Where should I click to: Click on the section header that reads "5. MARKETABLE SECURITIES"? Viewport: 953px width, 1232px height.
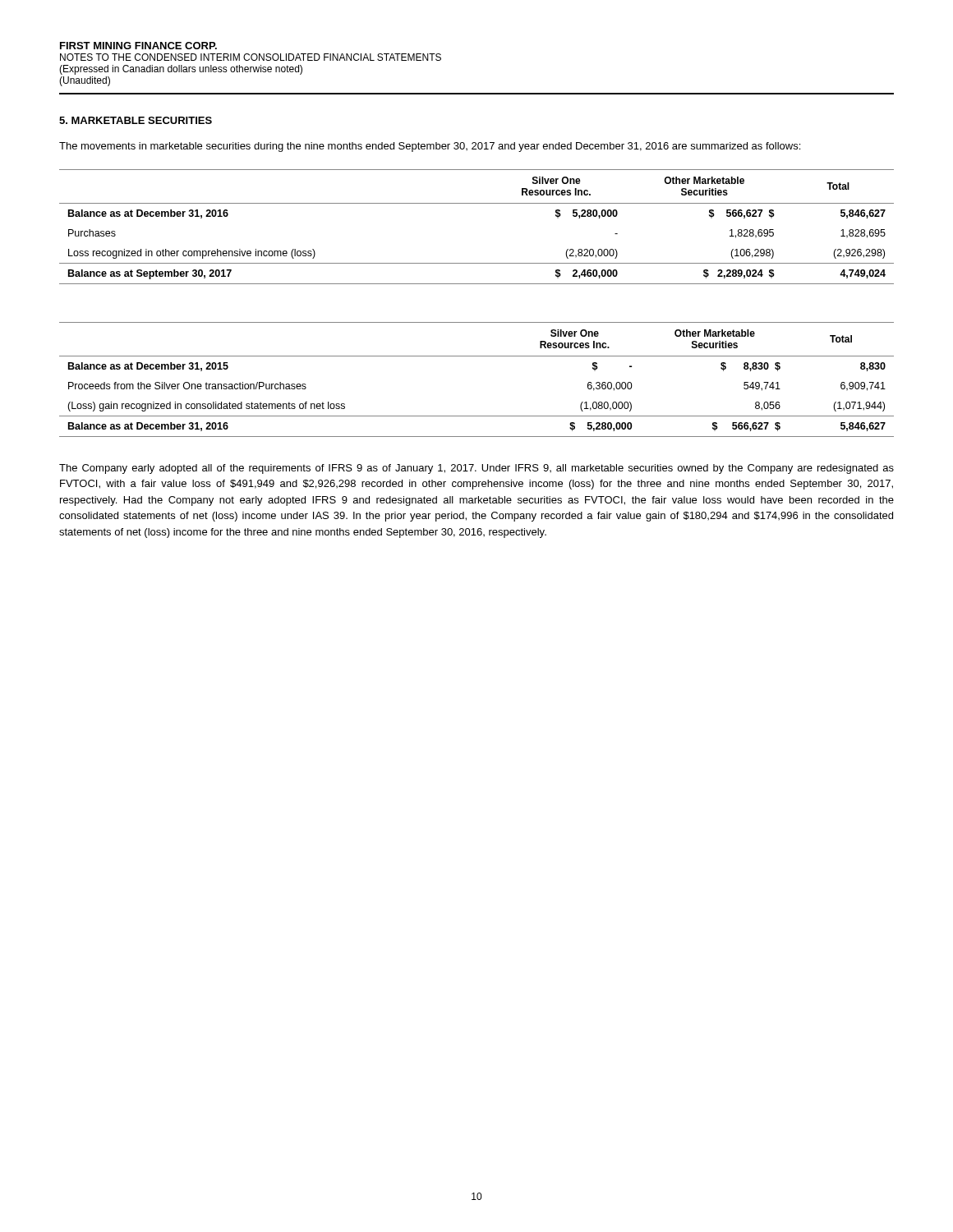(x=136, y=120)
